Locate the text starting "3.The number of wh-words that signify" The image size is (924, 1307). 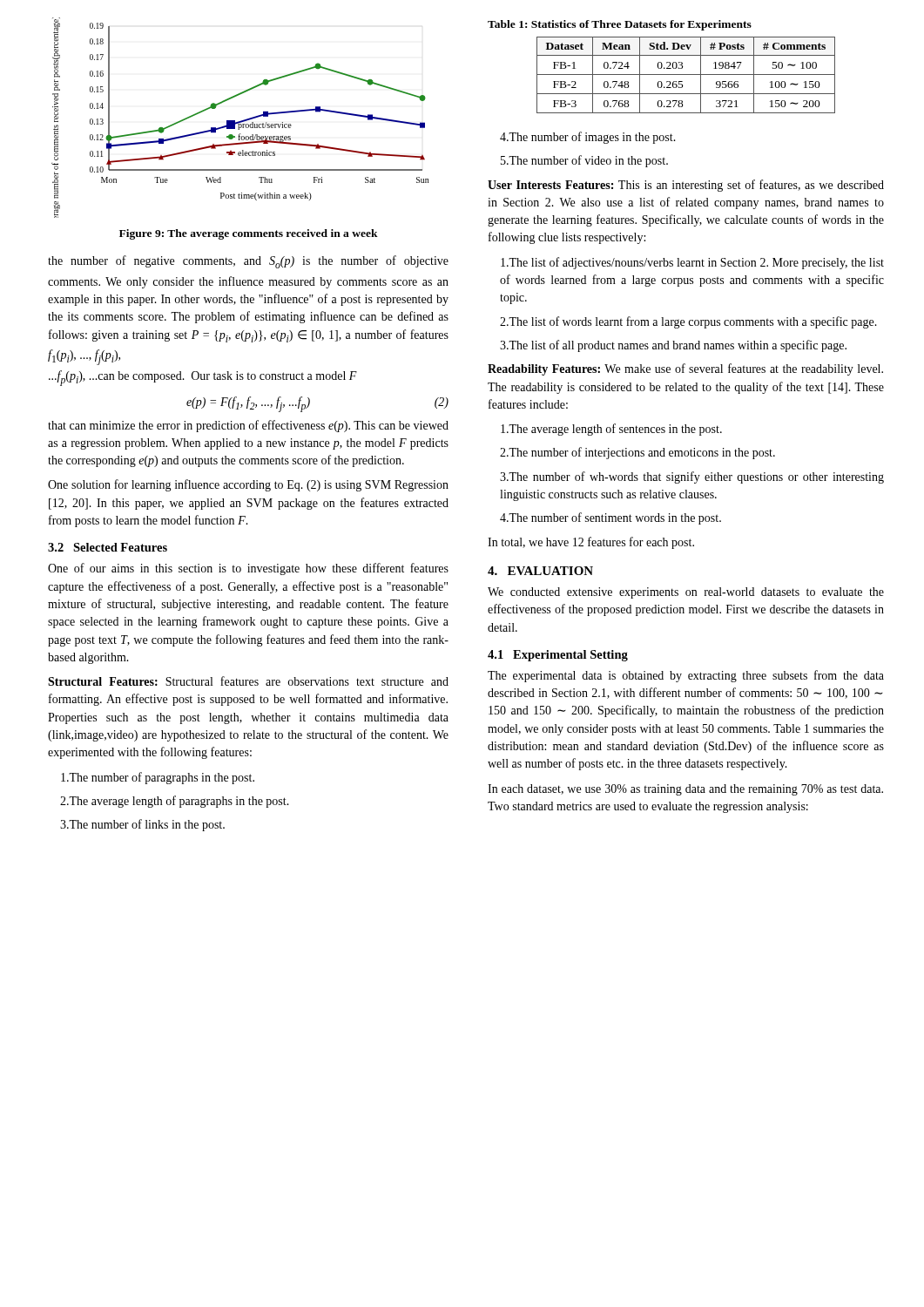(692, 486)
